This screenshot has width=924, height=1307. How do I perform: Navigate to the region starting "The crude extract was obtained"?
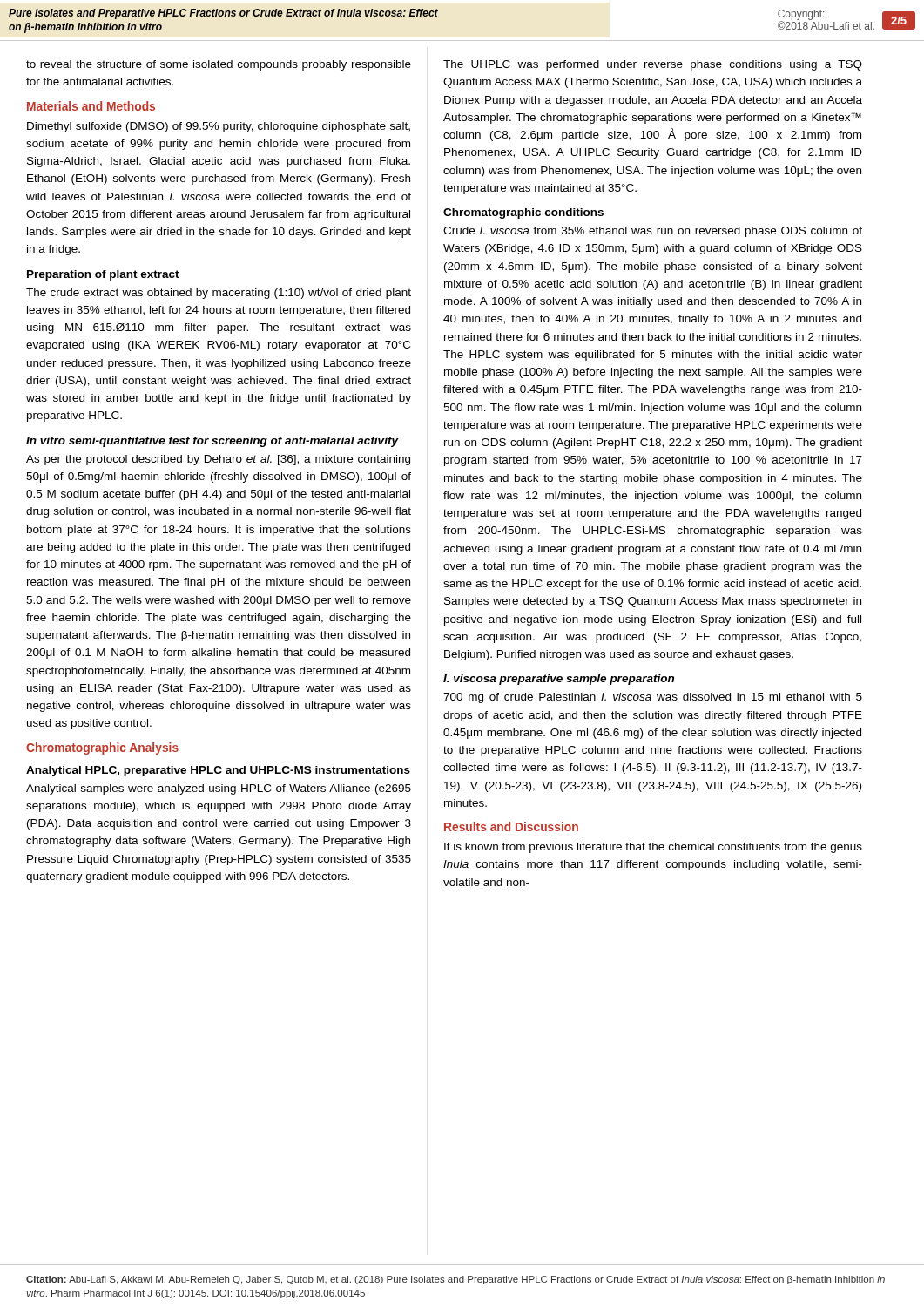tap(219, 354)
